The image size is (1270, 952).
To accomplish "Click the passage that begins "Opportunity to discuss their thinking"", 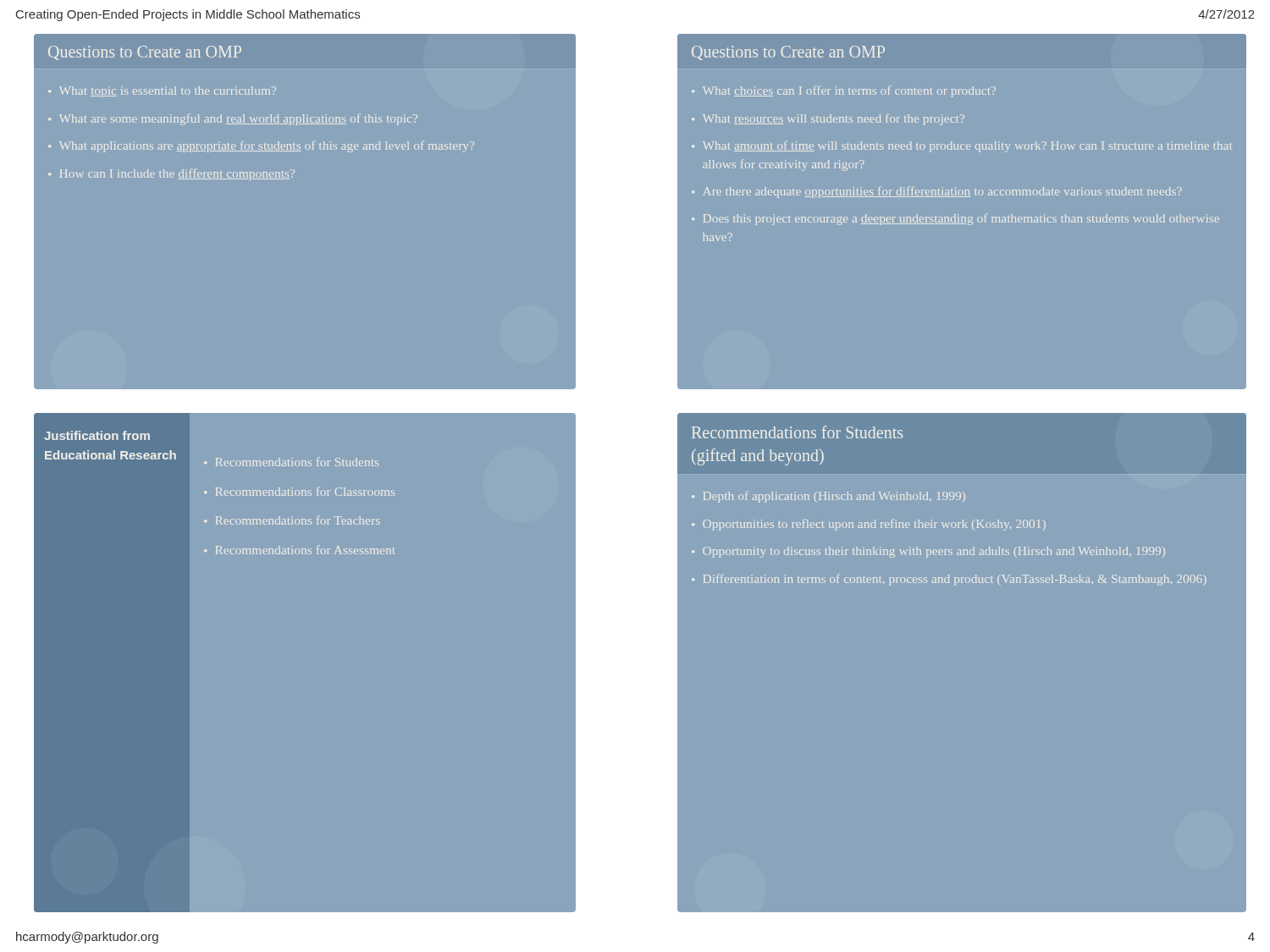I will [x=934, y=551].
